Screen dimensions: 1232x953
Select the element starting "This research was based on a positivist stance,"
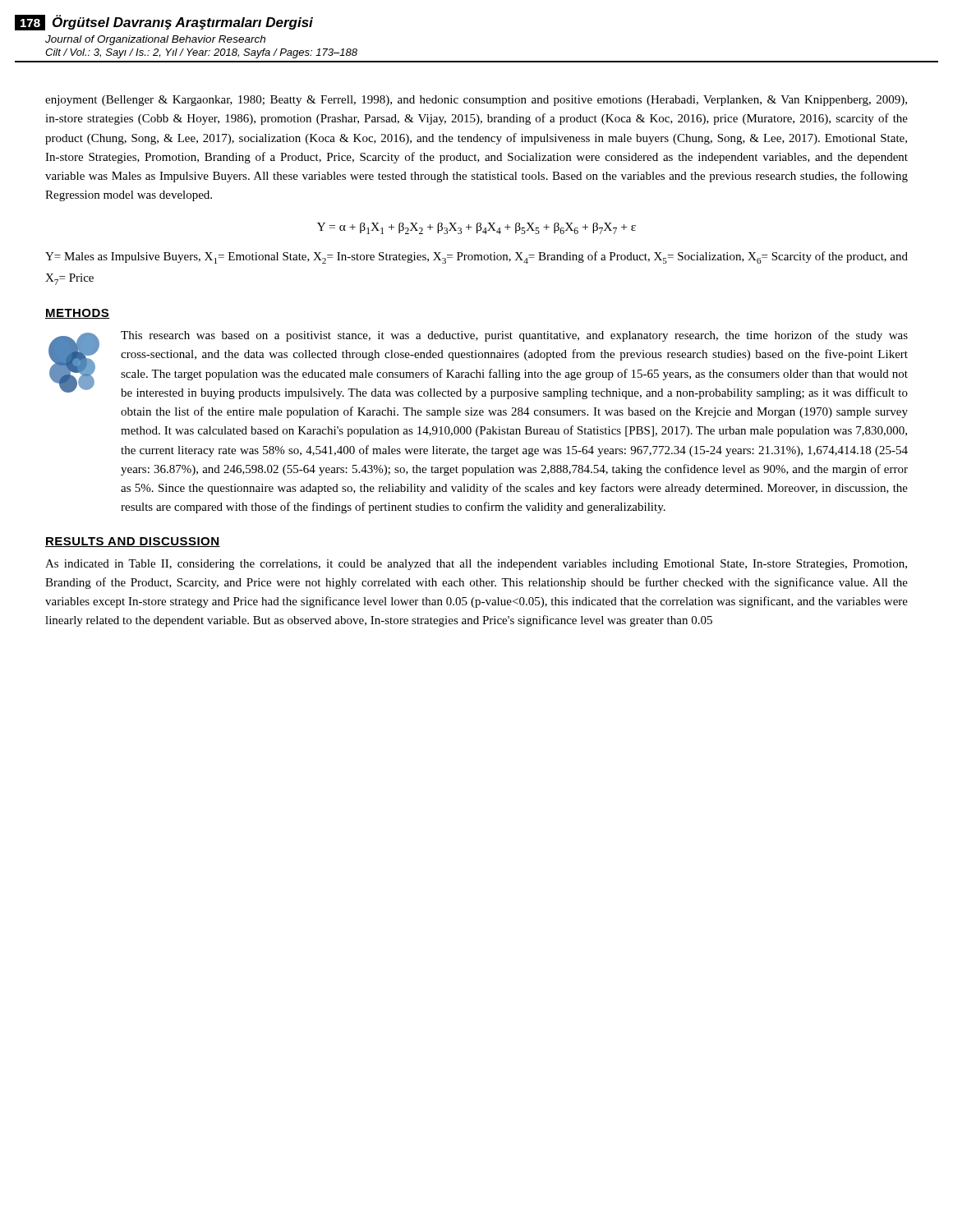click(514, 421)
